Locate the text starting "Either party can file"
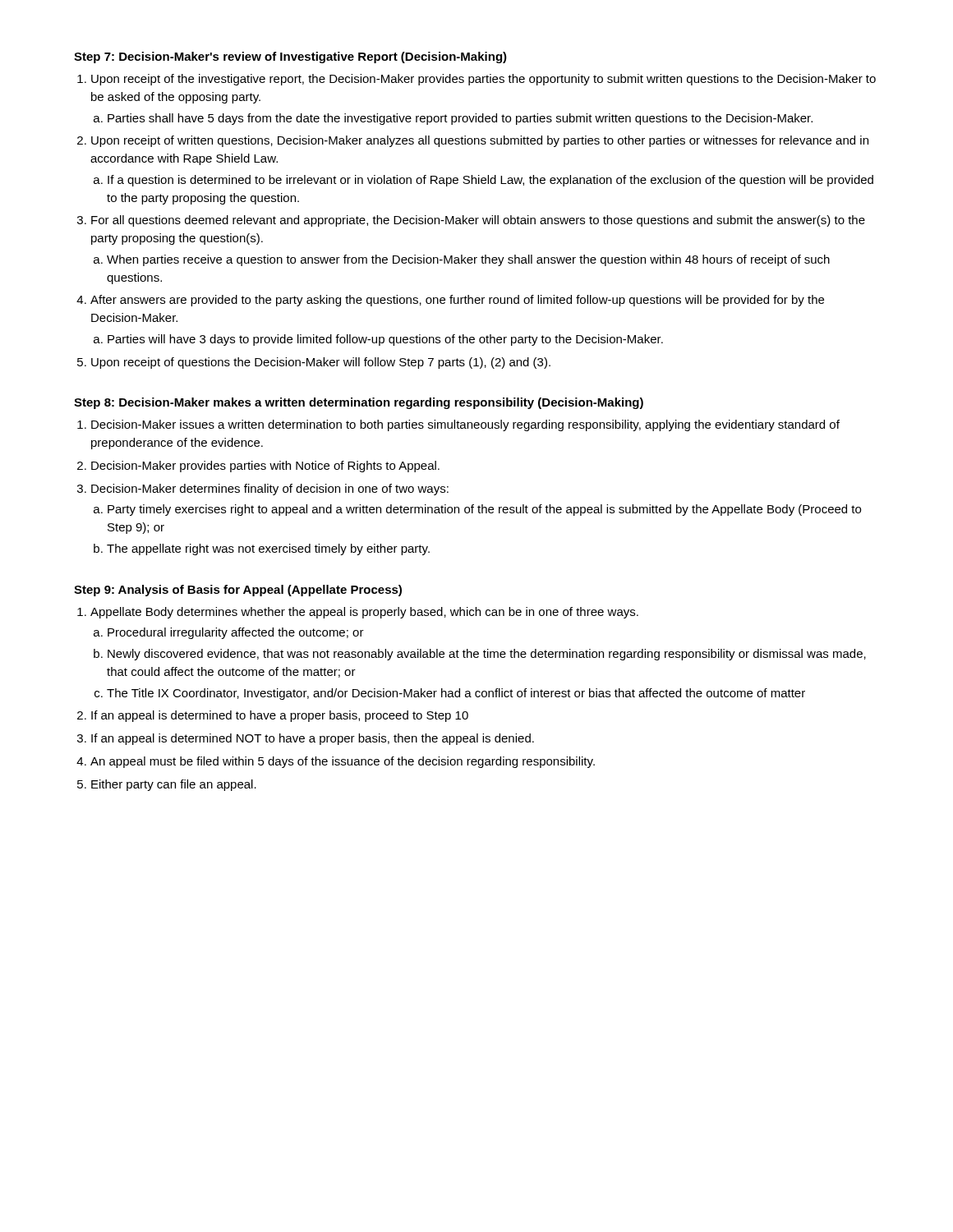The width and height of the screenshot is (953, 1232). tap(174, 784)
